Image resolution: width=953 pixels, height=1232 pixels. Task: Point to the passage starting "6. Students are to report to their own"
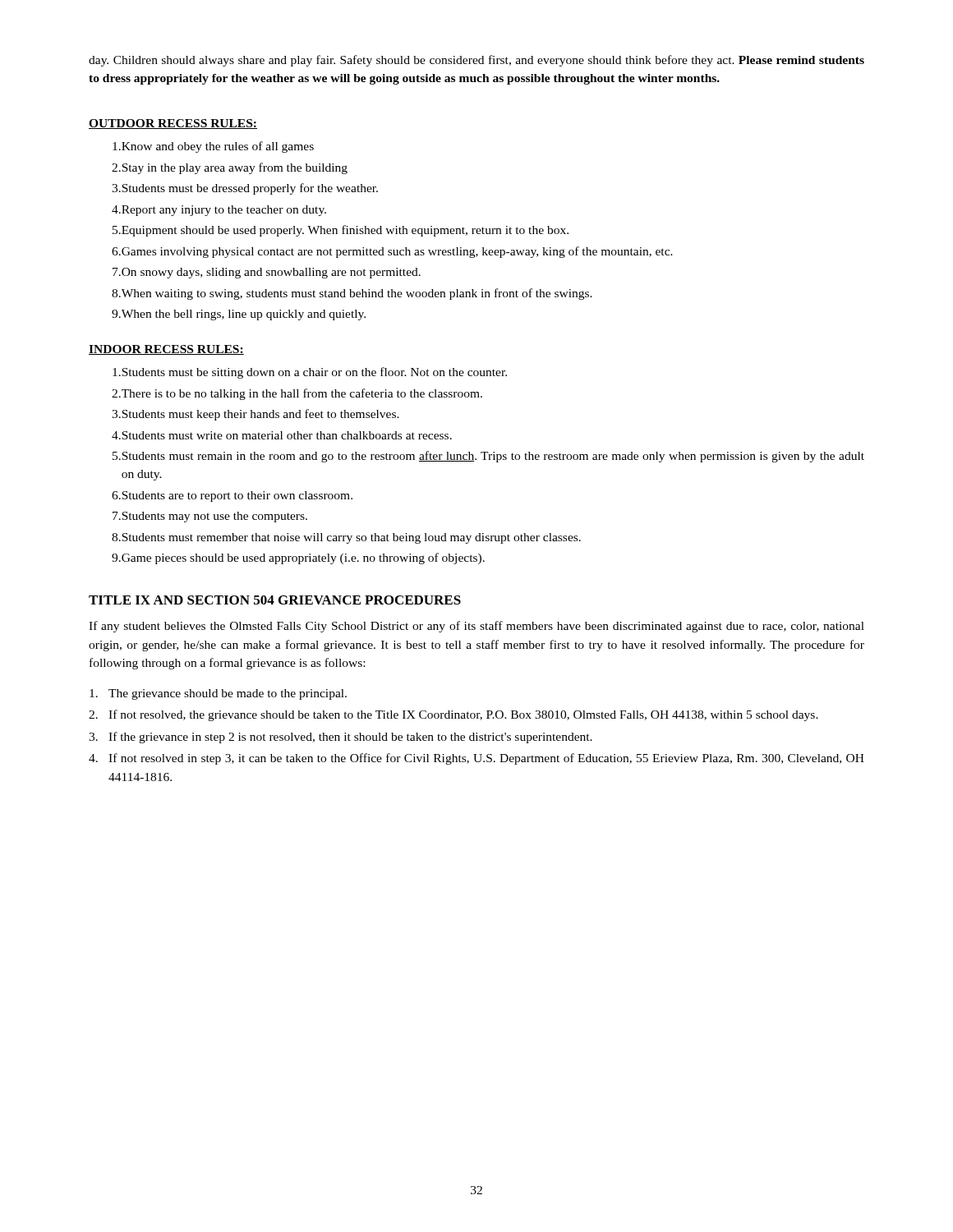(x=232, y=496)
